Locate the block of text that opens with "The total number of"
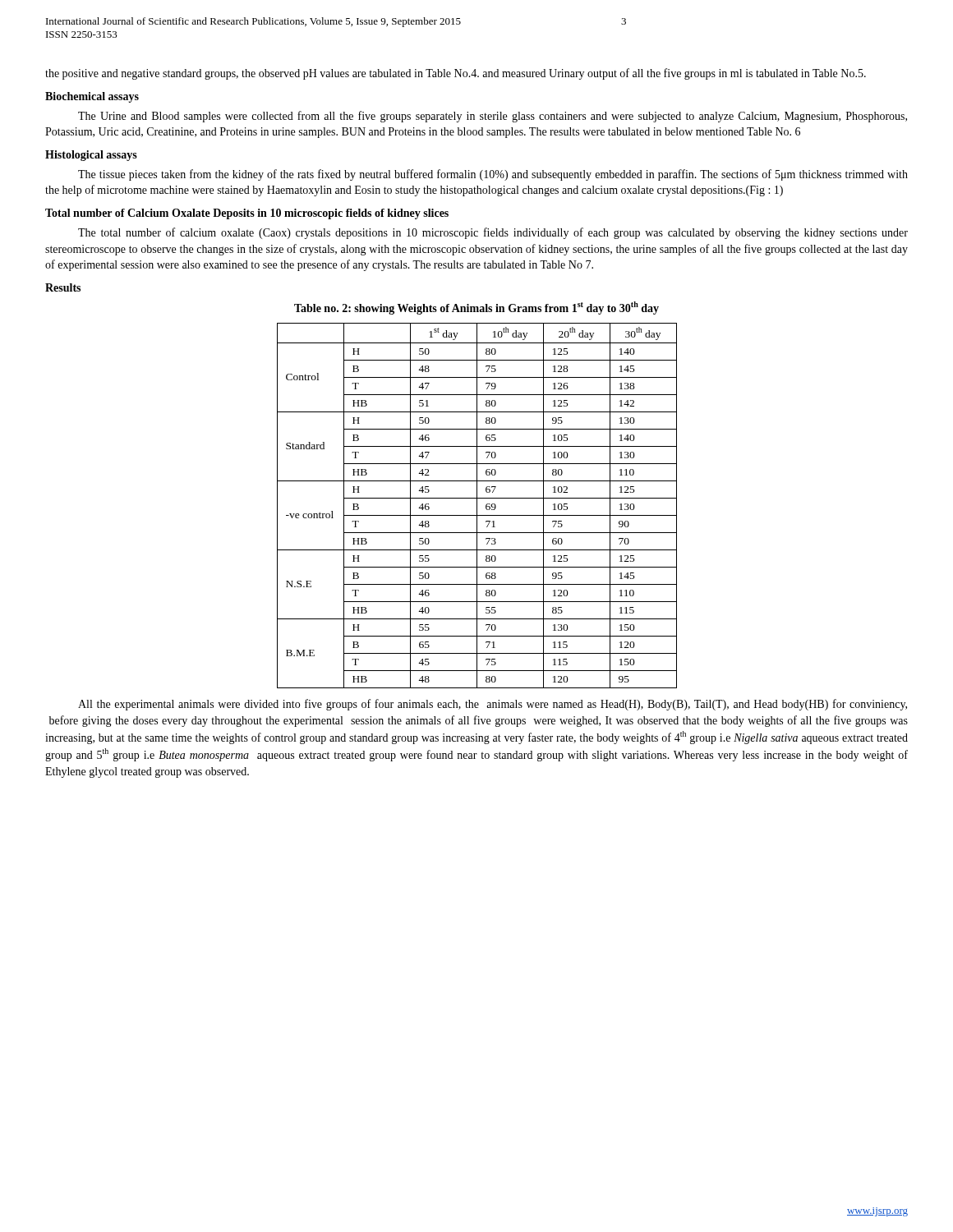This screenshot has height=1232, width=953. [476, 249]
